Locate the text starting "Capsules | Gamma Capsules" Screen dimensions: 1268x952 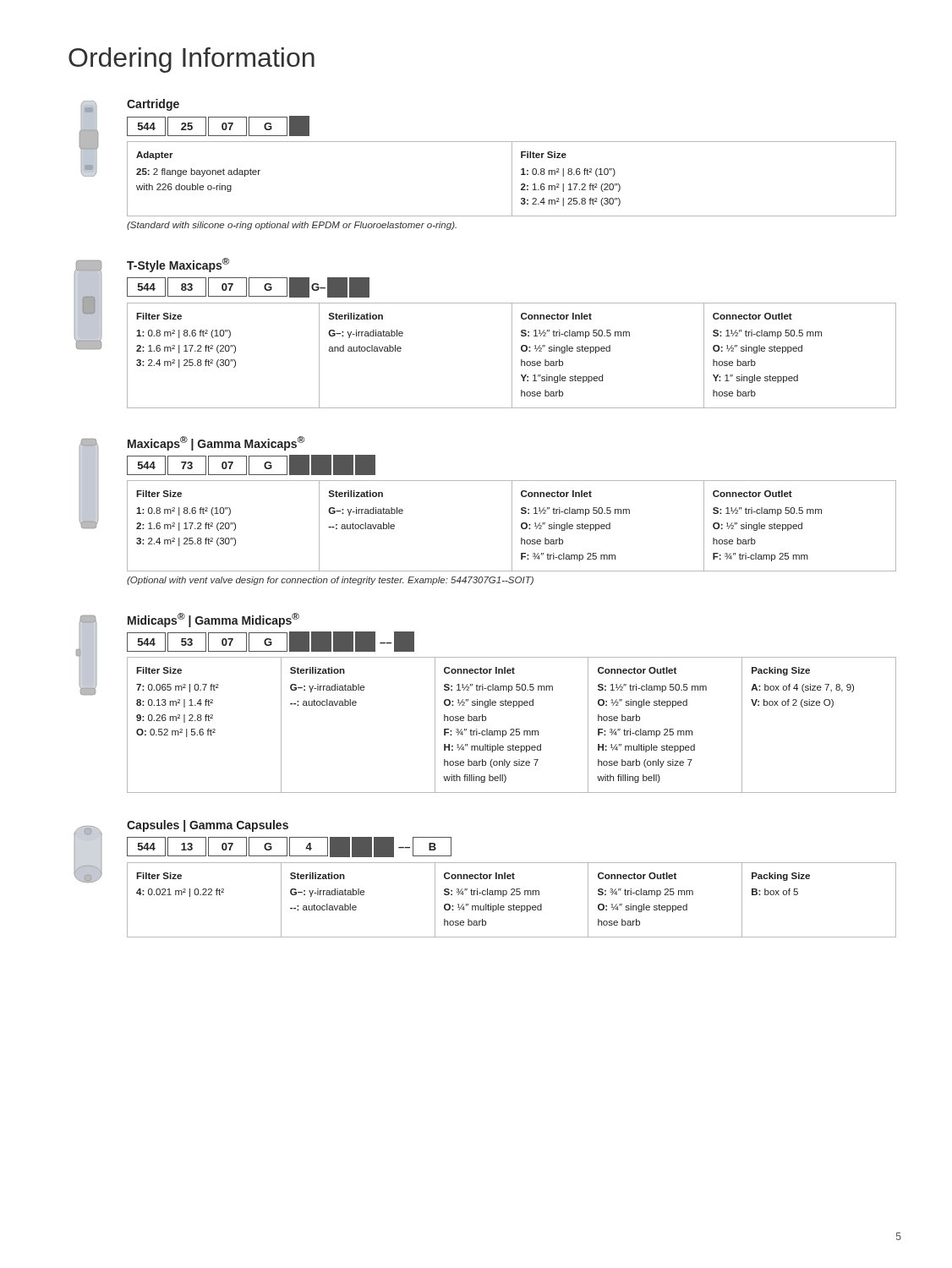[208, 826]
